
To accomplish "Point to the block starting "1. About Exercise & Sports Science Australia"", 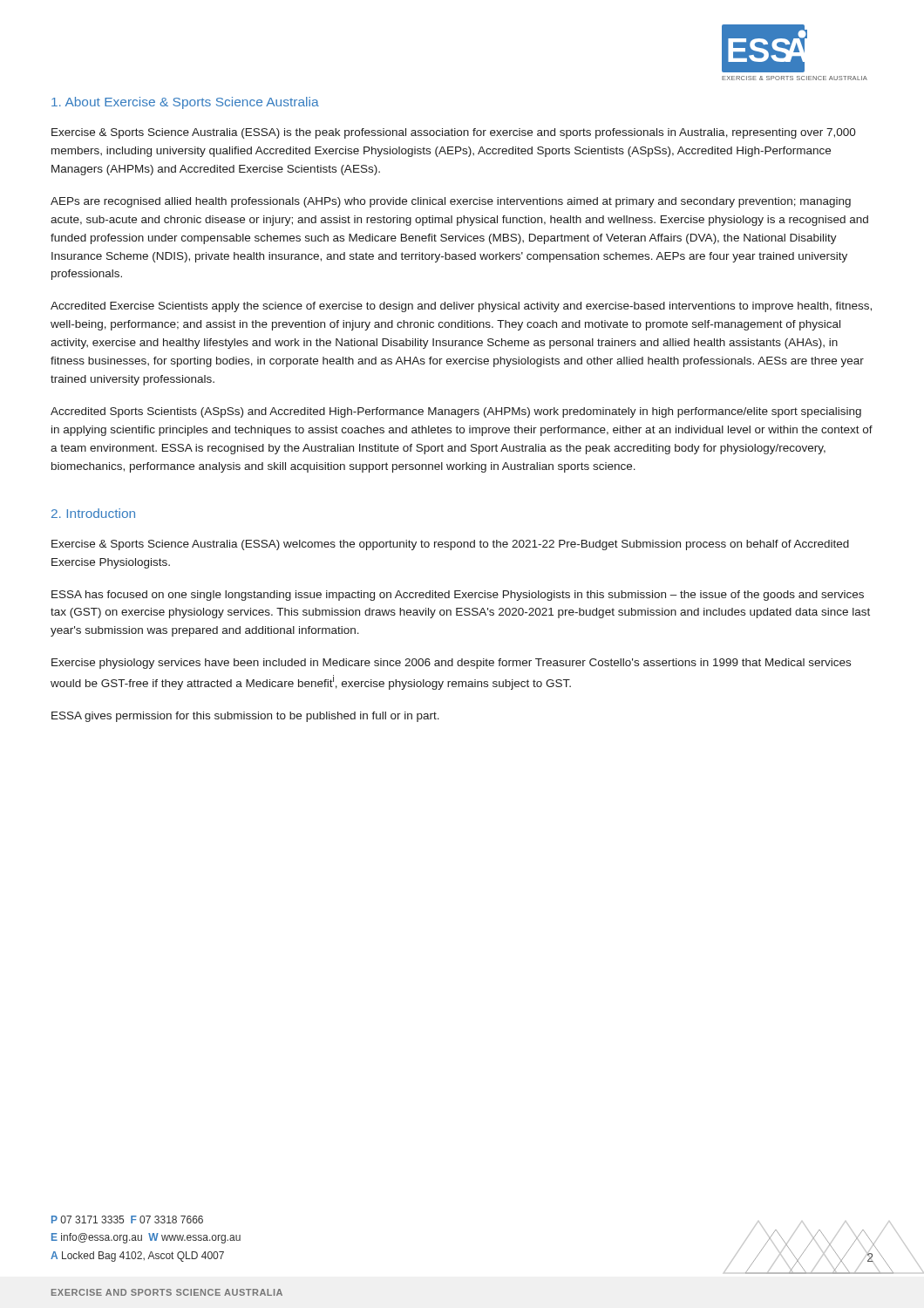I will [x=185, y=102].
